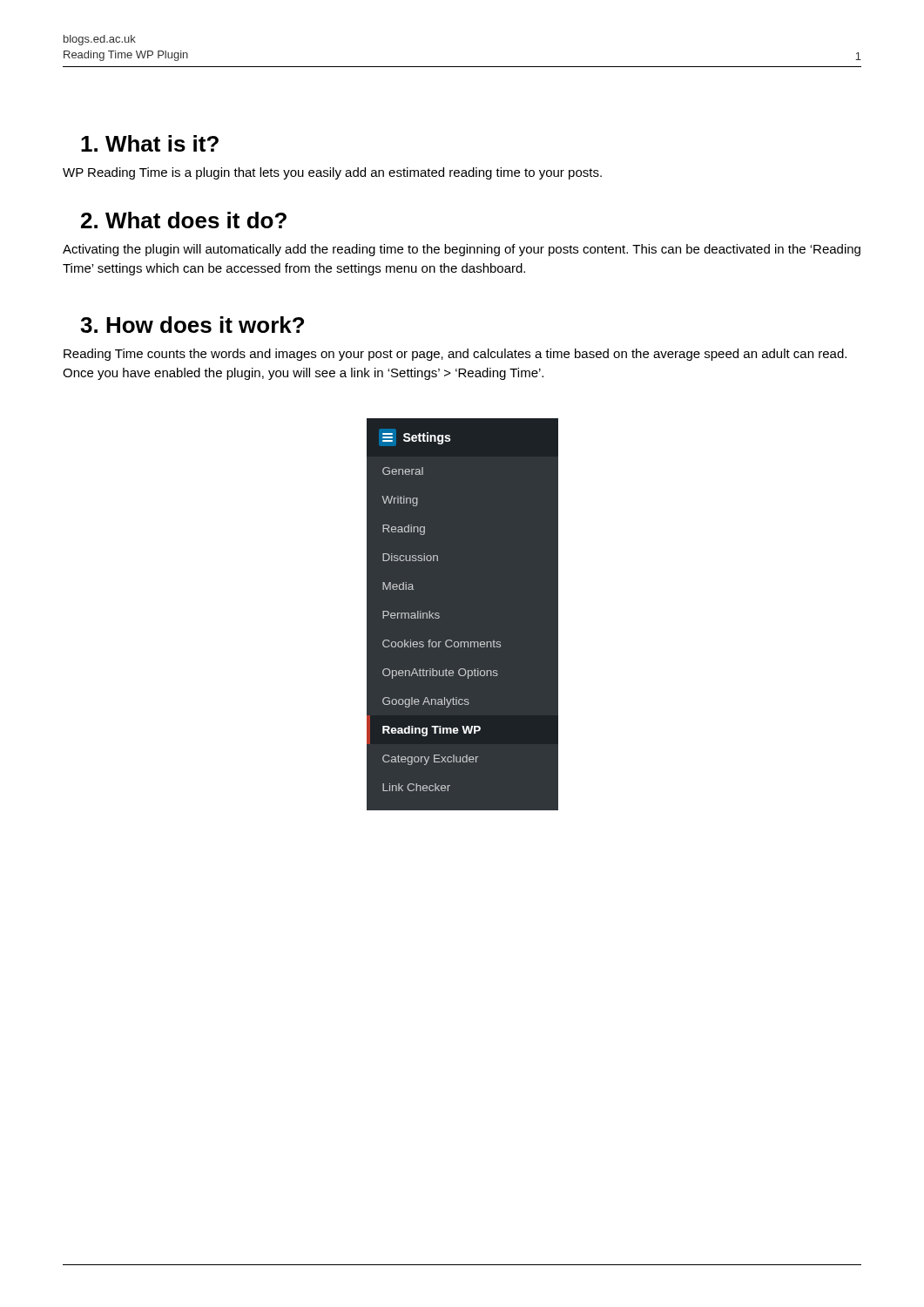
Task: Find a screenshot
Action: [x=462, y=614]
